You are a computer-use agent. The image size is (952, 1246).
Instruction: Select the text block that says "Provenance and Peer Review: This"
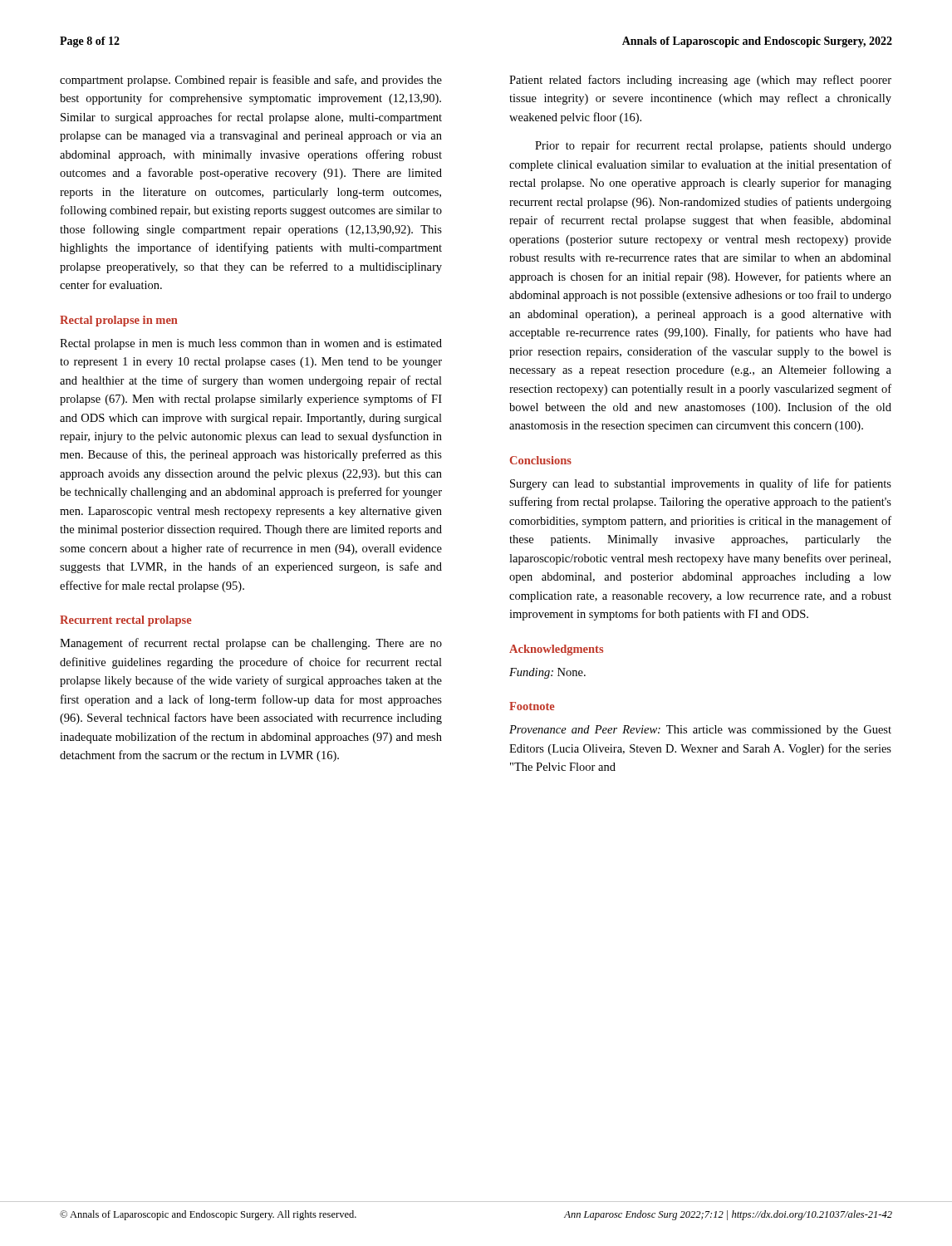pyautogui.click(x=700, y=748)
